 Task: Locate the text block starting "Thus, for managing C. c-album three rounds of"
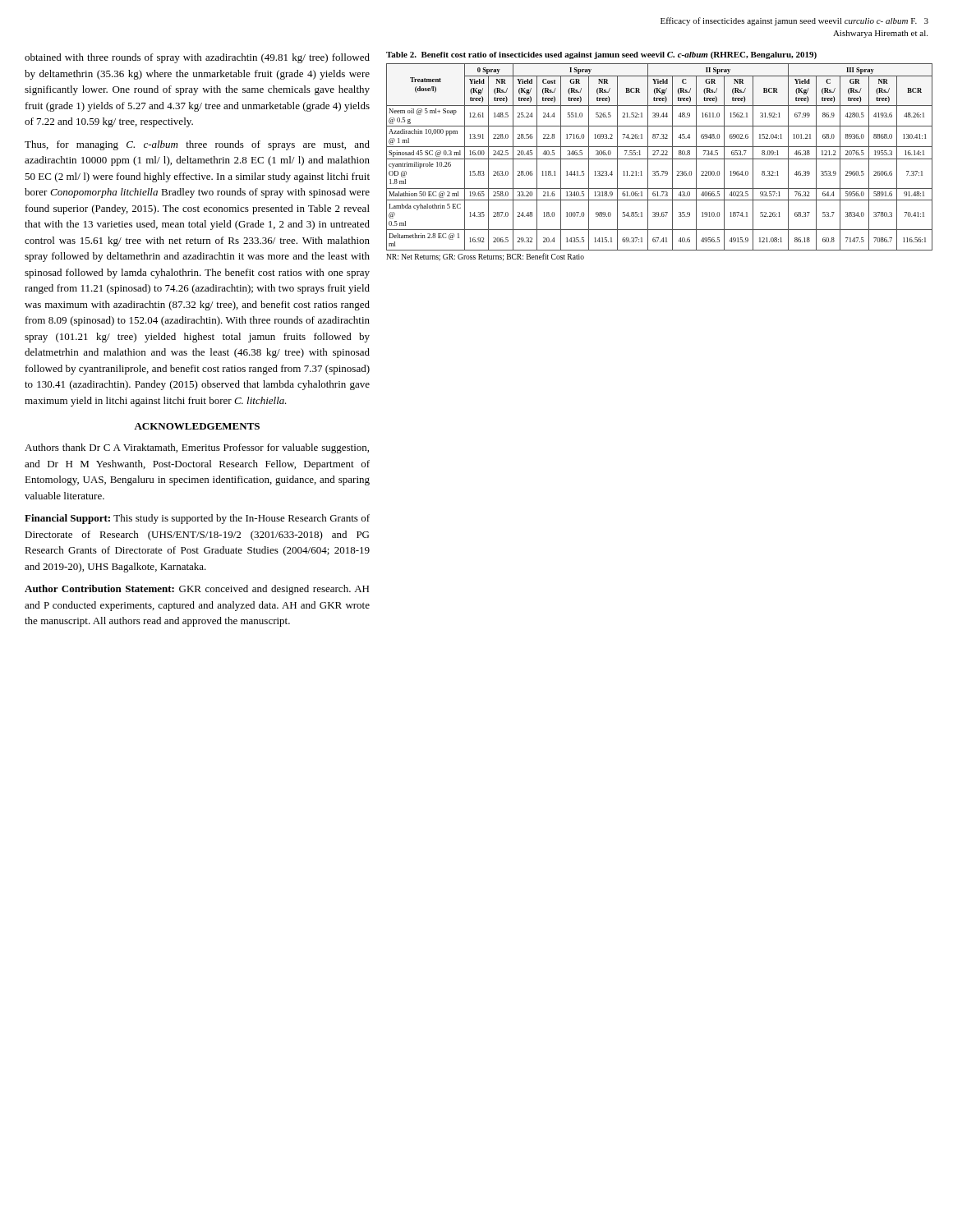[x=197, y=272]
